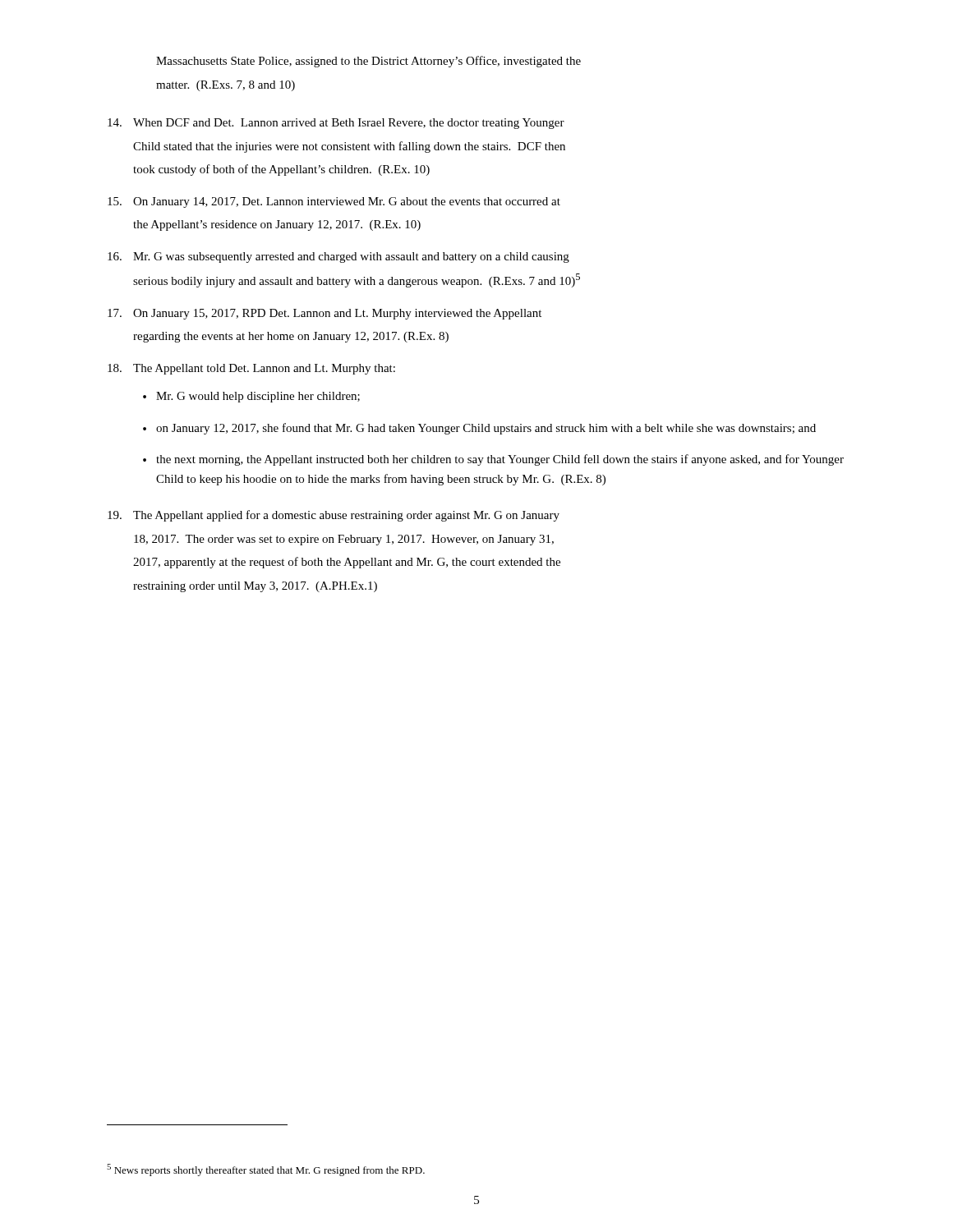Navigate to the passage starting "16. Mr. G was subsequently arrested"
This screenshot has width=953, height=1232.
(x=476, y=269)
